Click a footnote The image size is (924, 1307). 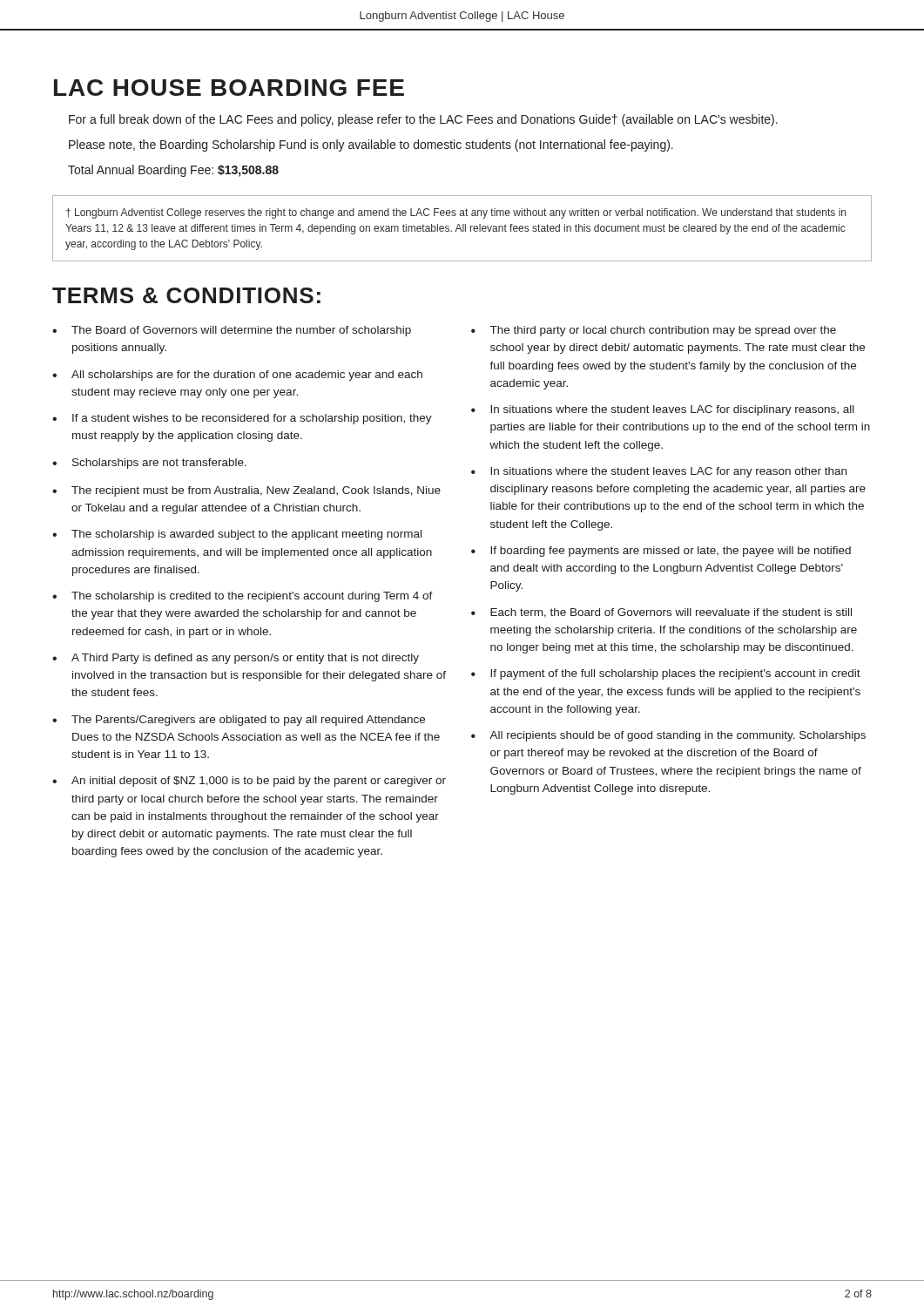click(x=456, y=228)
